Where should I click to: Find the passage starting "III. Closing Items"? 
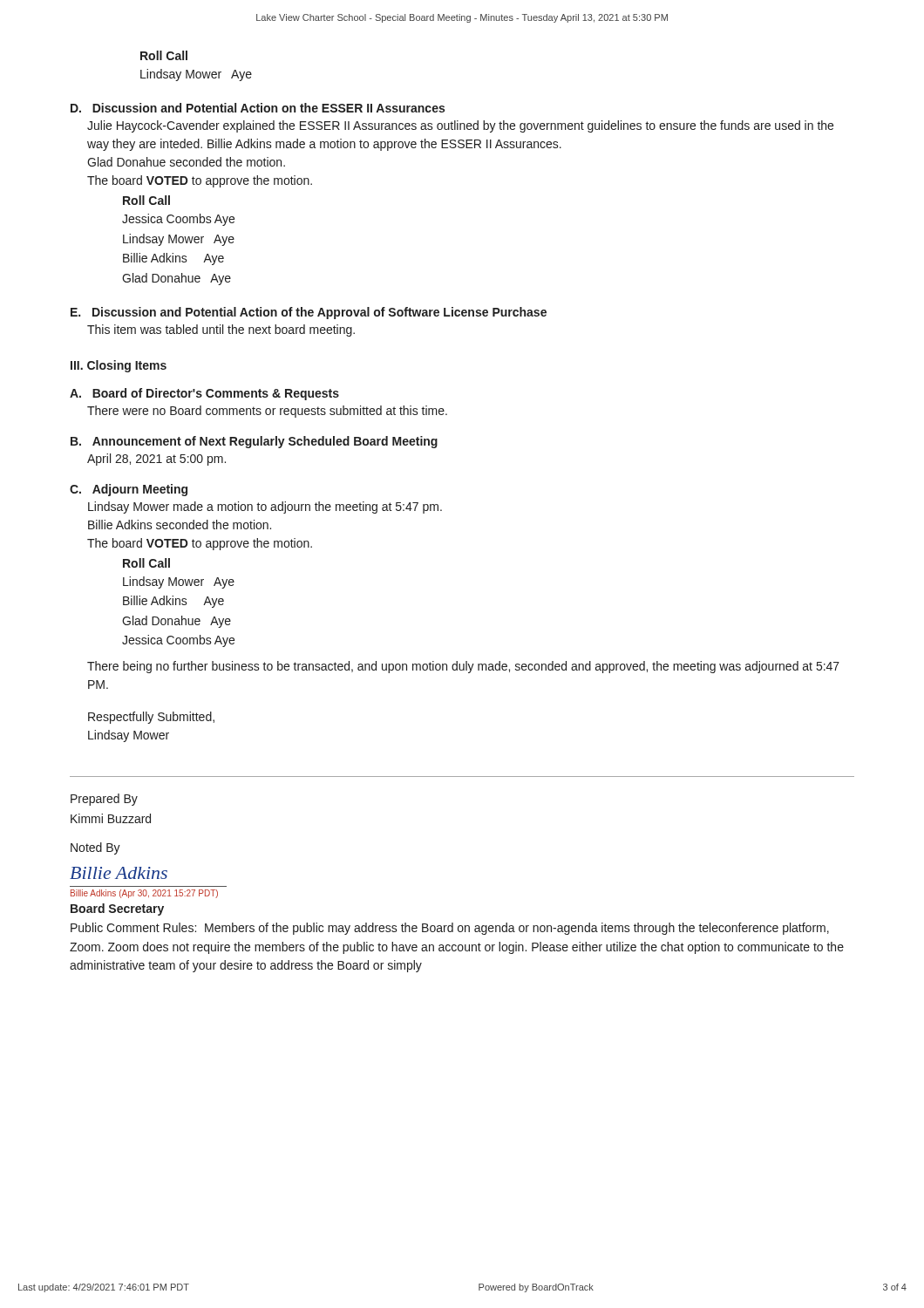point(118,365)
